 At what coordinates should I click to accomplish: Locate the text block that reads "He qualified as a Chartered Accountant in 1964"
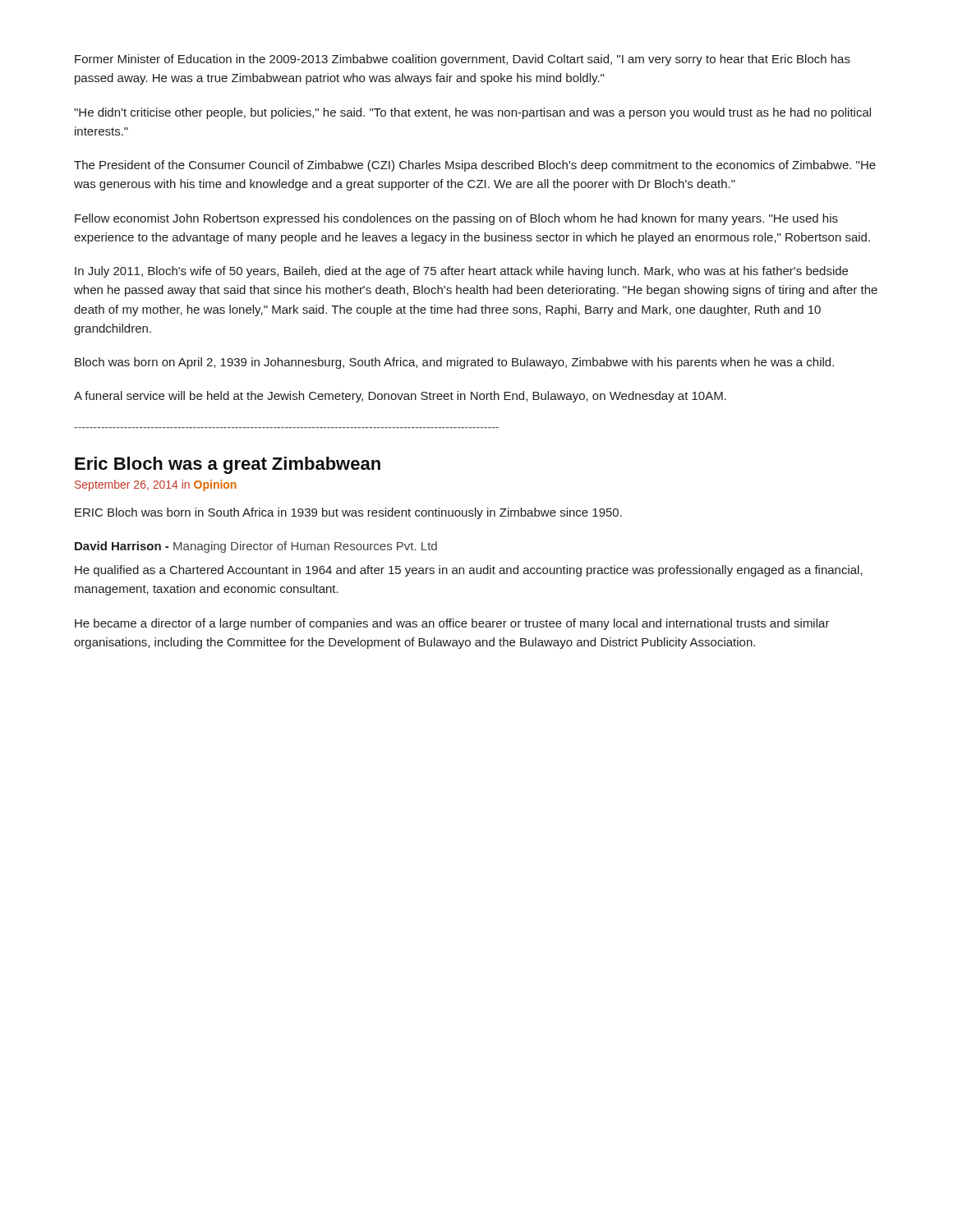click(x=469, y=579)
